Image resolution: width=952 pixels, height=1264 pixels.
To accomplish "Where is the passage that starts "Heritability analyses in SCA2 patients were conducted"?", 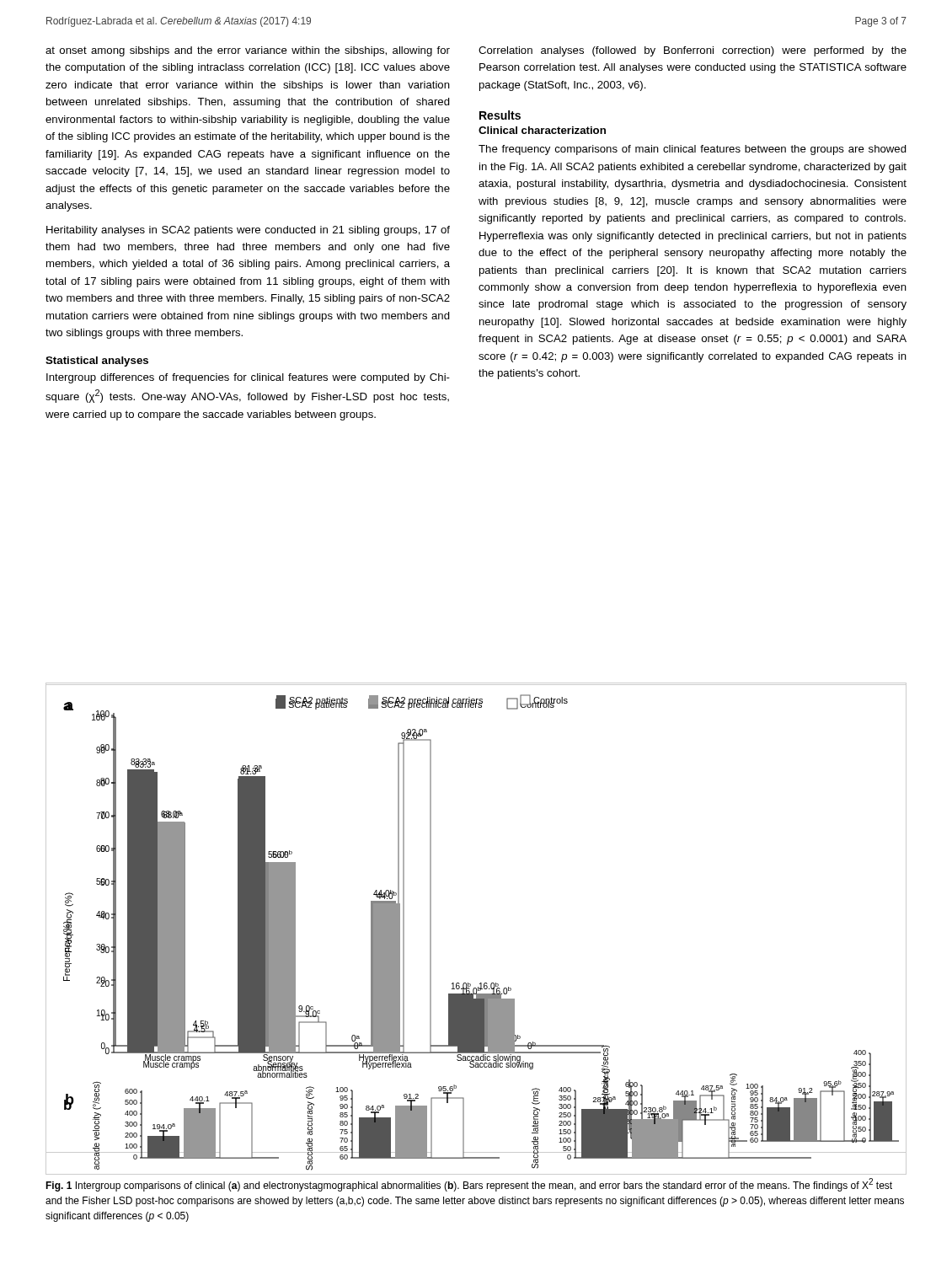I will [248, 281].
